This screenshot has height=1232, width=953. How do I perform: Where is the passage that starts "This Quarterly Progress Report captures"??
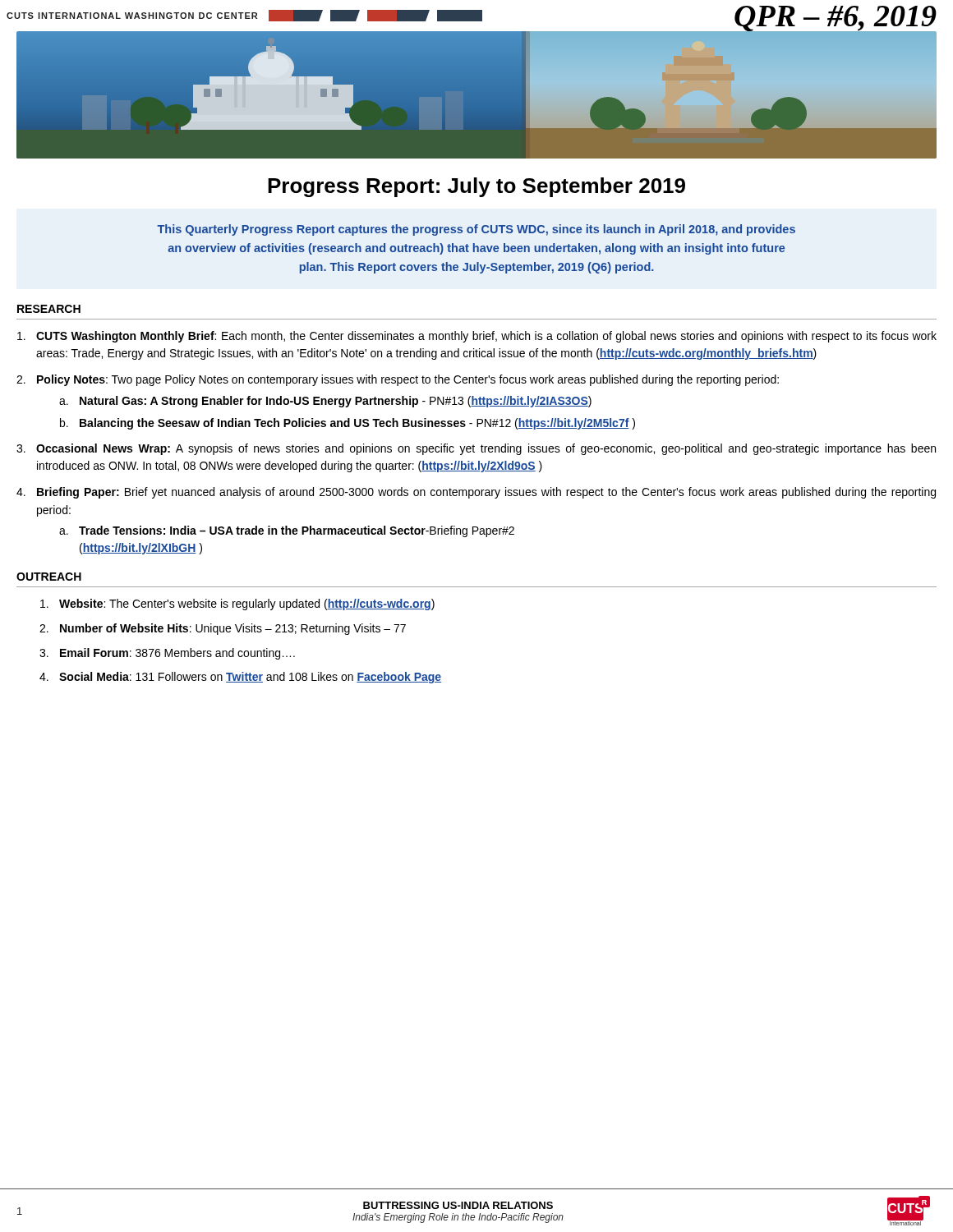[476, 249]
